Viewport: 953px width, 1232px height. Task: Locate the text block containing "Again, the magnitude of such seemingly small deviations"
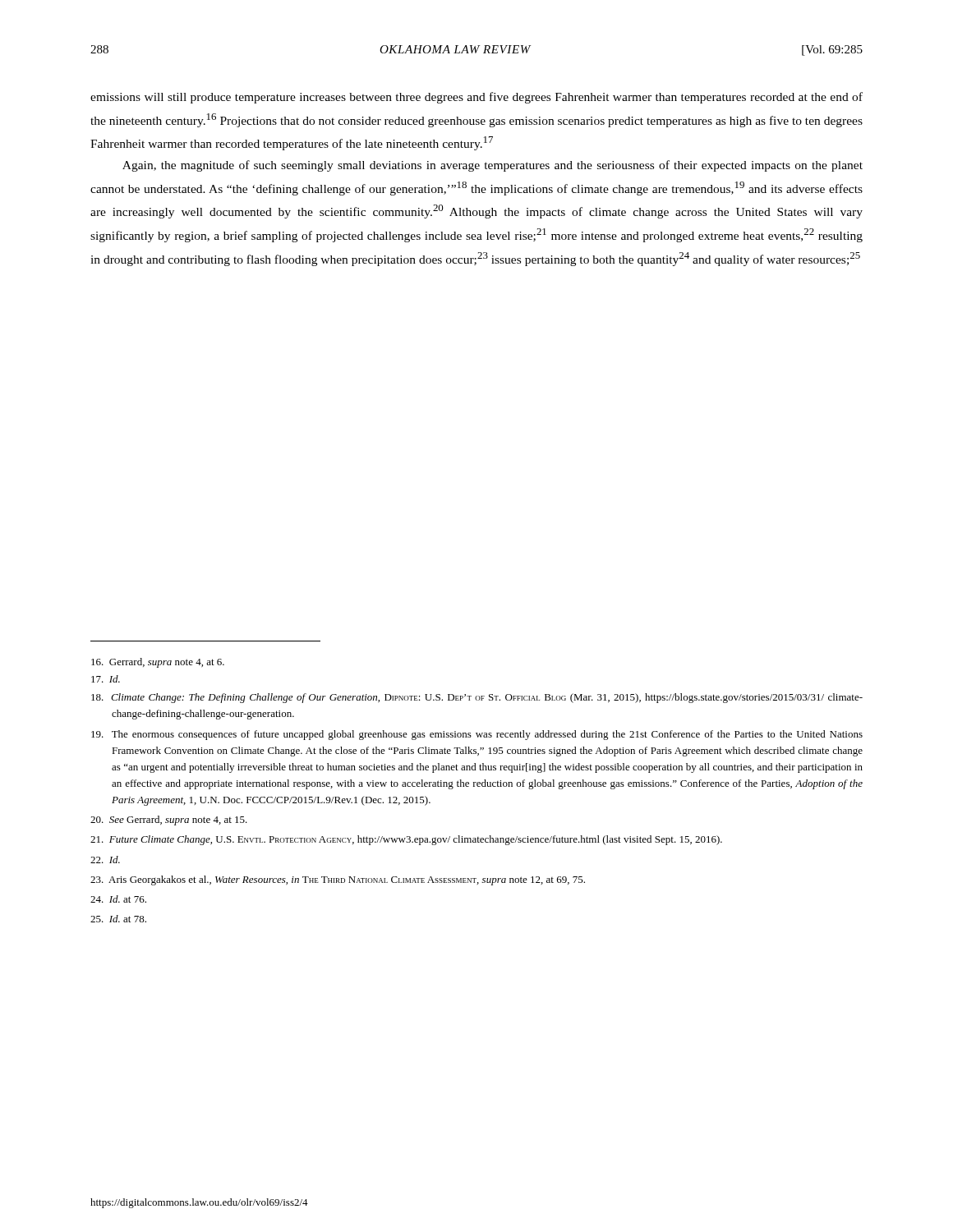point(476,212)
